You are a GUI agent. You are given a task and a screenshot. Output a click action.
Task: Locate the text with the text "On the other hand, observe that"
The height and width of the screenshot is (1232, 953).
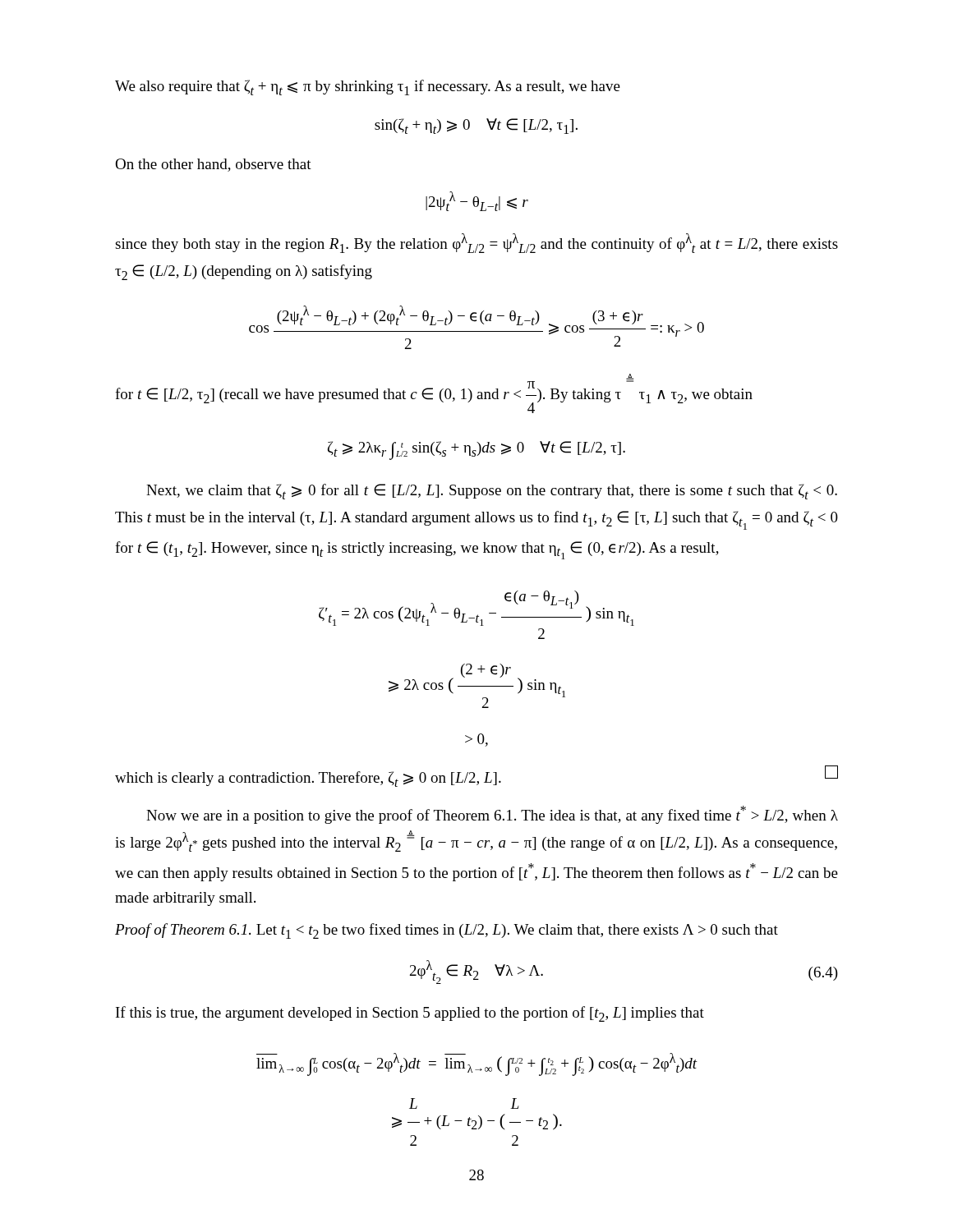(x=213, y=165)
